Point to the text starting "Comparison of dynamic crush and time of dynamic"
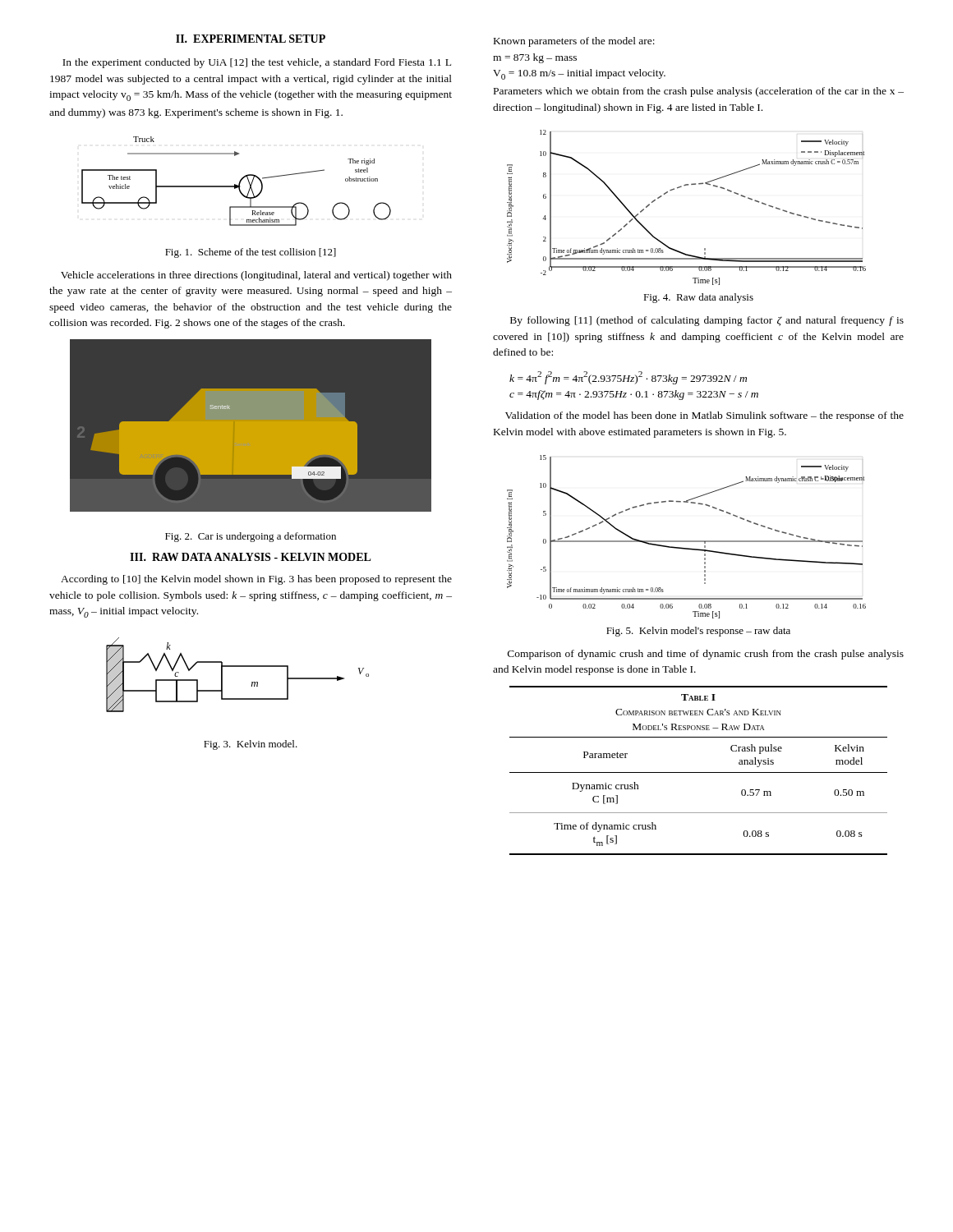The height and width of the screenshot is (1232, 953). click(698, 661)
